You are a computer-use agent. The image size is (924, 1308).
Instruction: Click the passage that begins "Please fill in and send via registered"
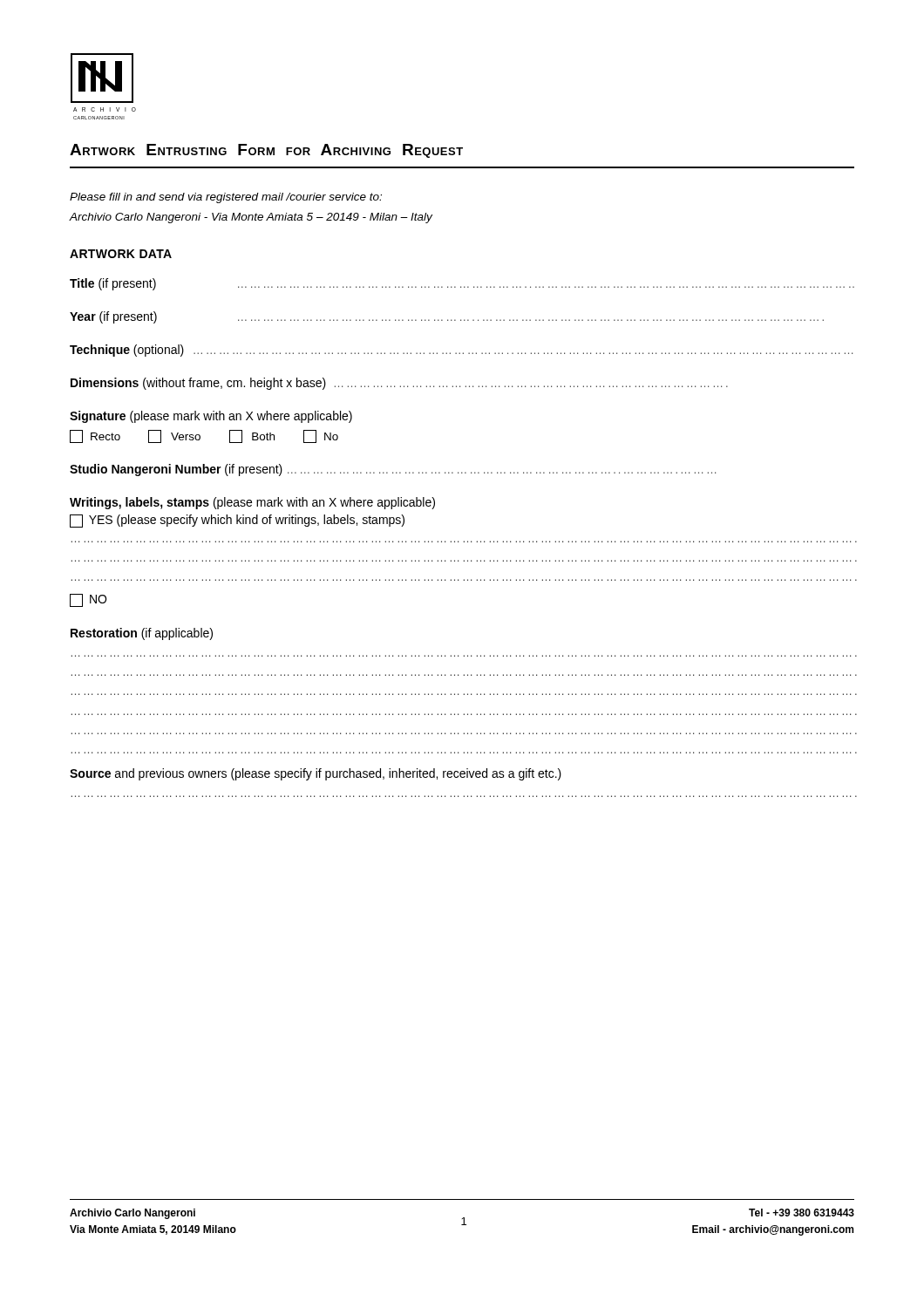tap(251, 207)
